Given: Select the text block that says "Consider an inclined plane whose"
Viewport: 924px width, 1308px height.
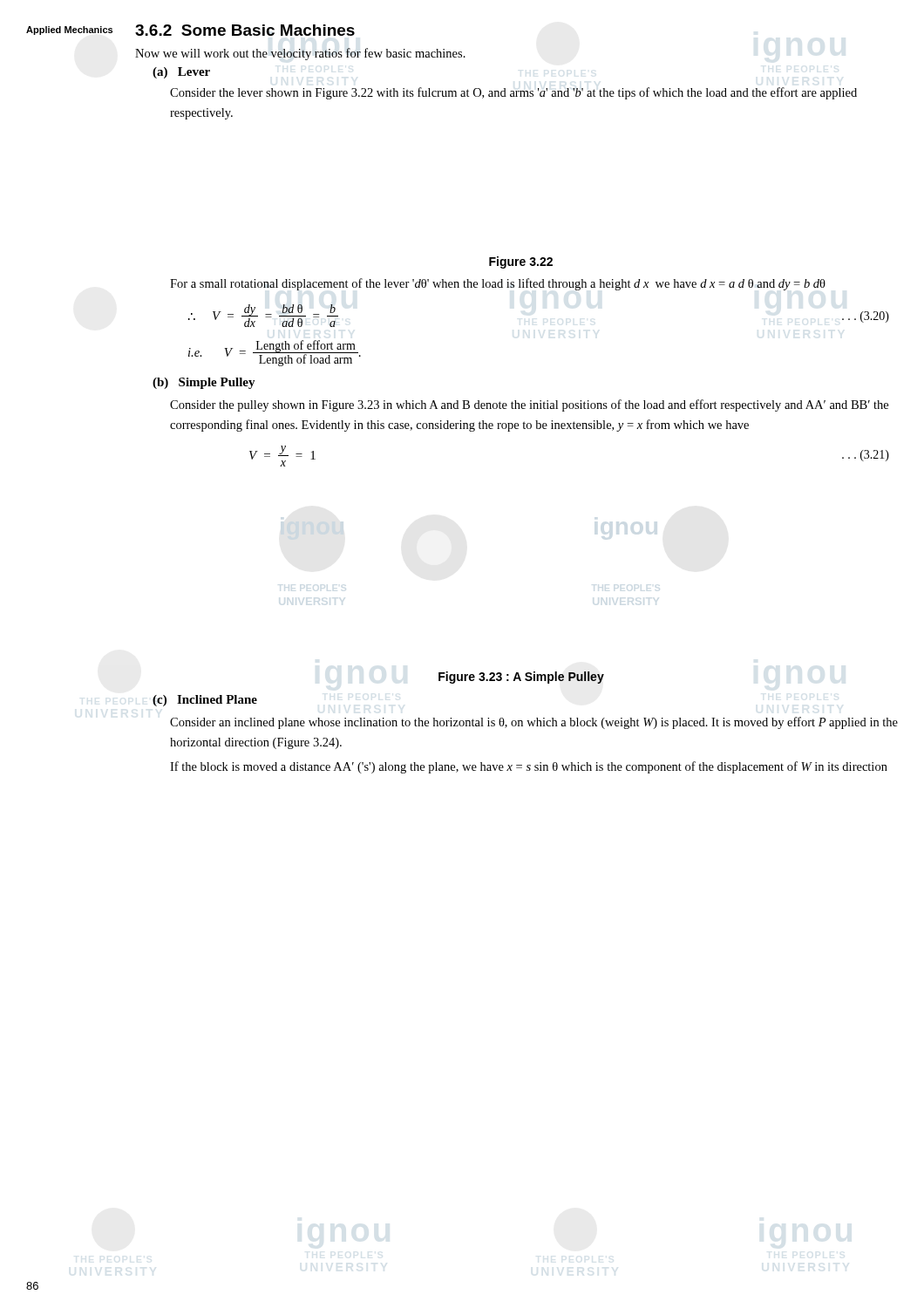Looking at the screenshot, I should (x=534, y=732).
